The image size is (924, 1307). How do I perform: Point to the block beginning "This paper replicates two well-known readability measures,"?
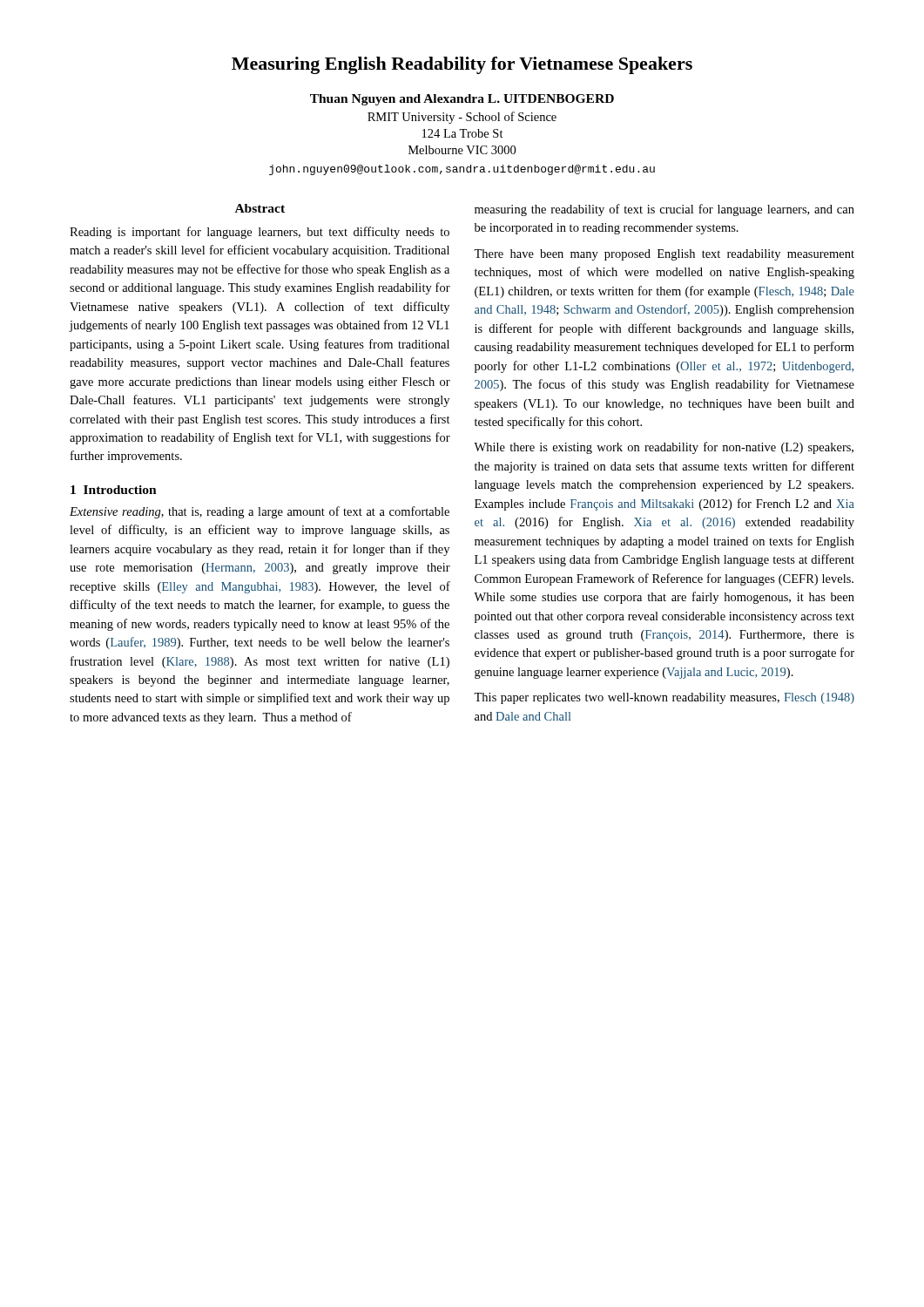pos(664,707)
